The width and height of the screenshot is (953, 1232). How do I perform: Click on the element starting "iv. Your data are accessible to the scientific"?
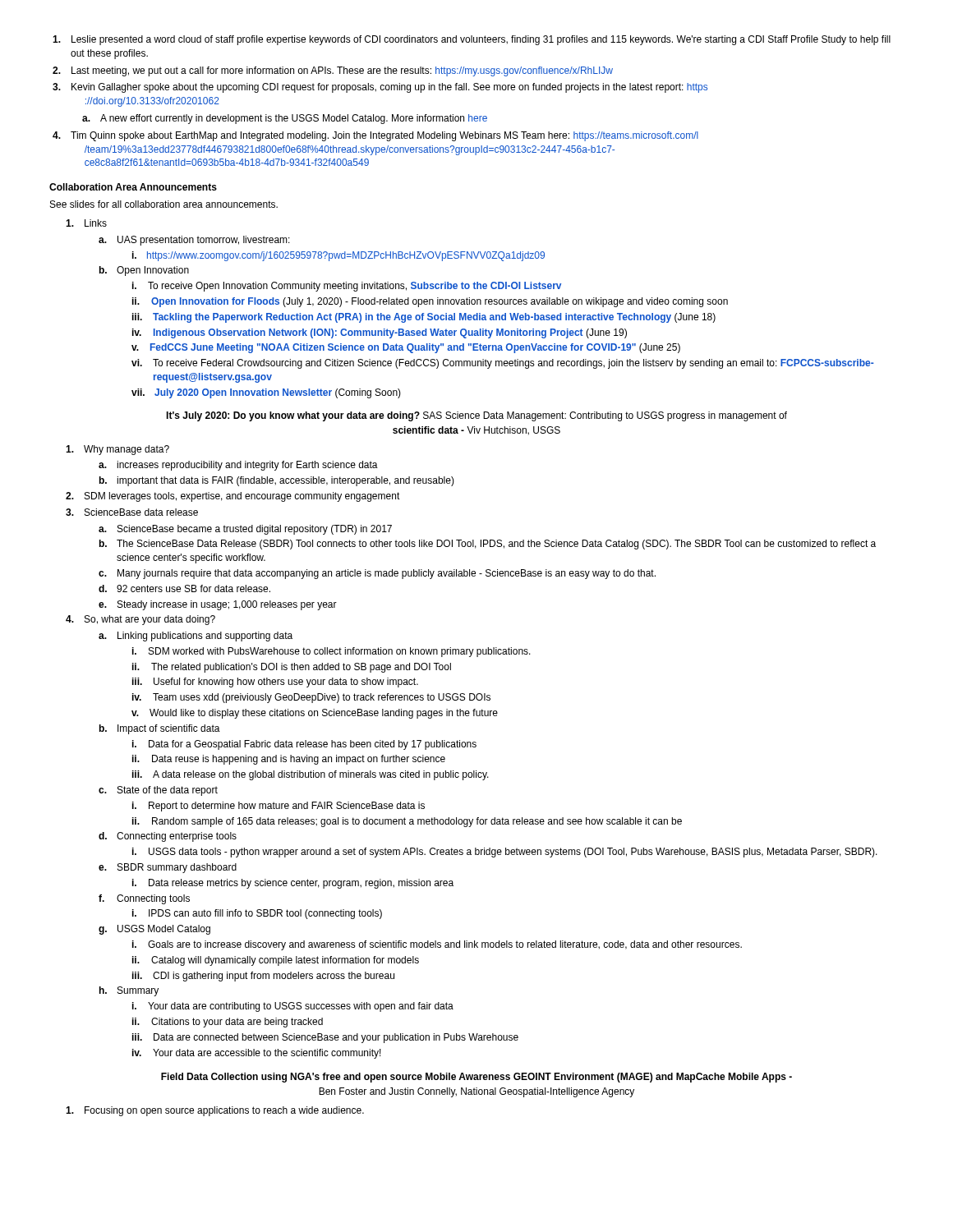(x=256, y=1053)
